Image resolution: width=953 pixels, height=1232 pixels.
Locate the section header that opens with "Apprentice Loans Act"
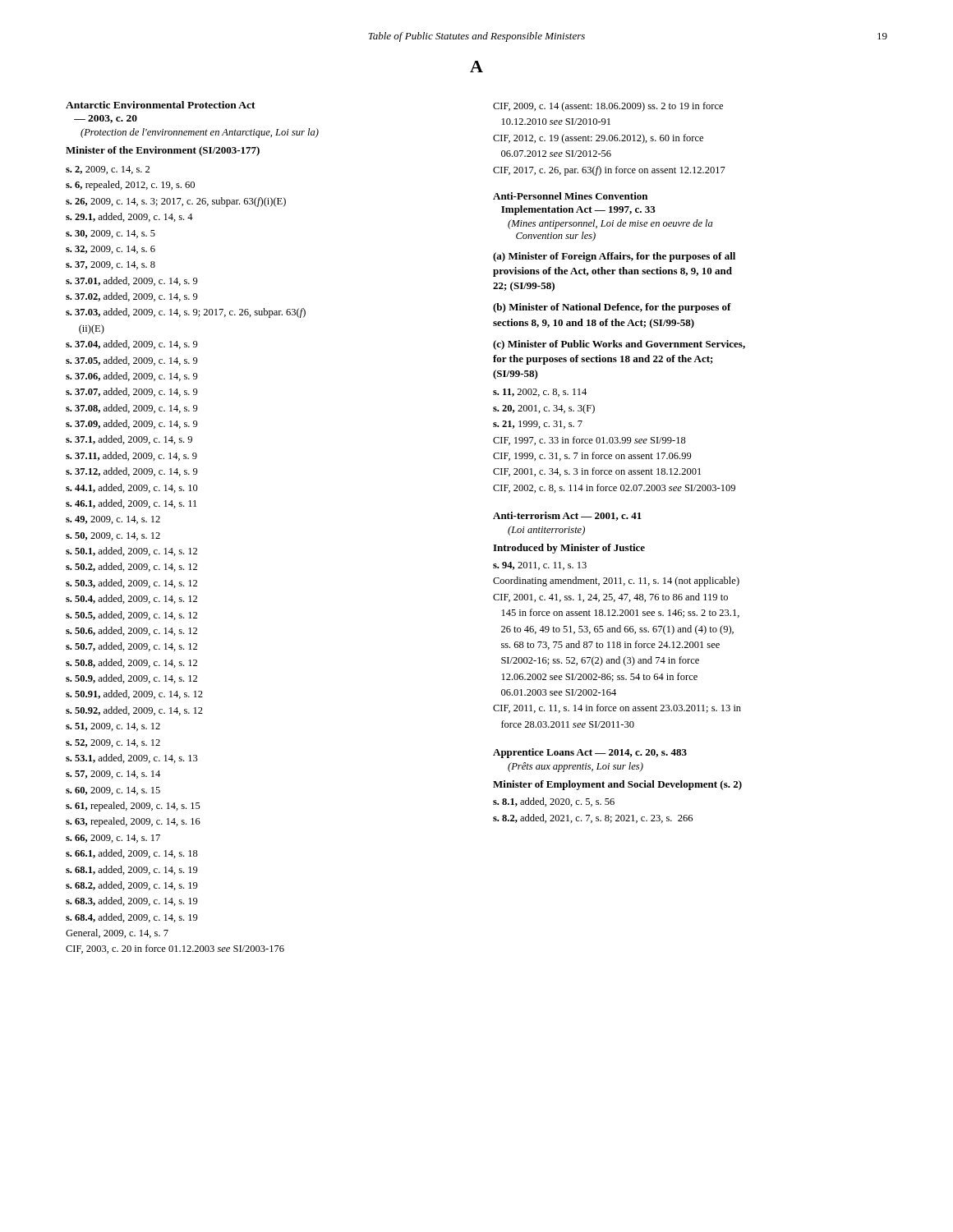[590, 752]
